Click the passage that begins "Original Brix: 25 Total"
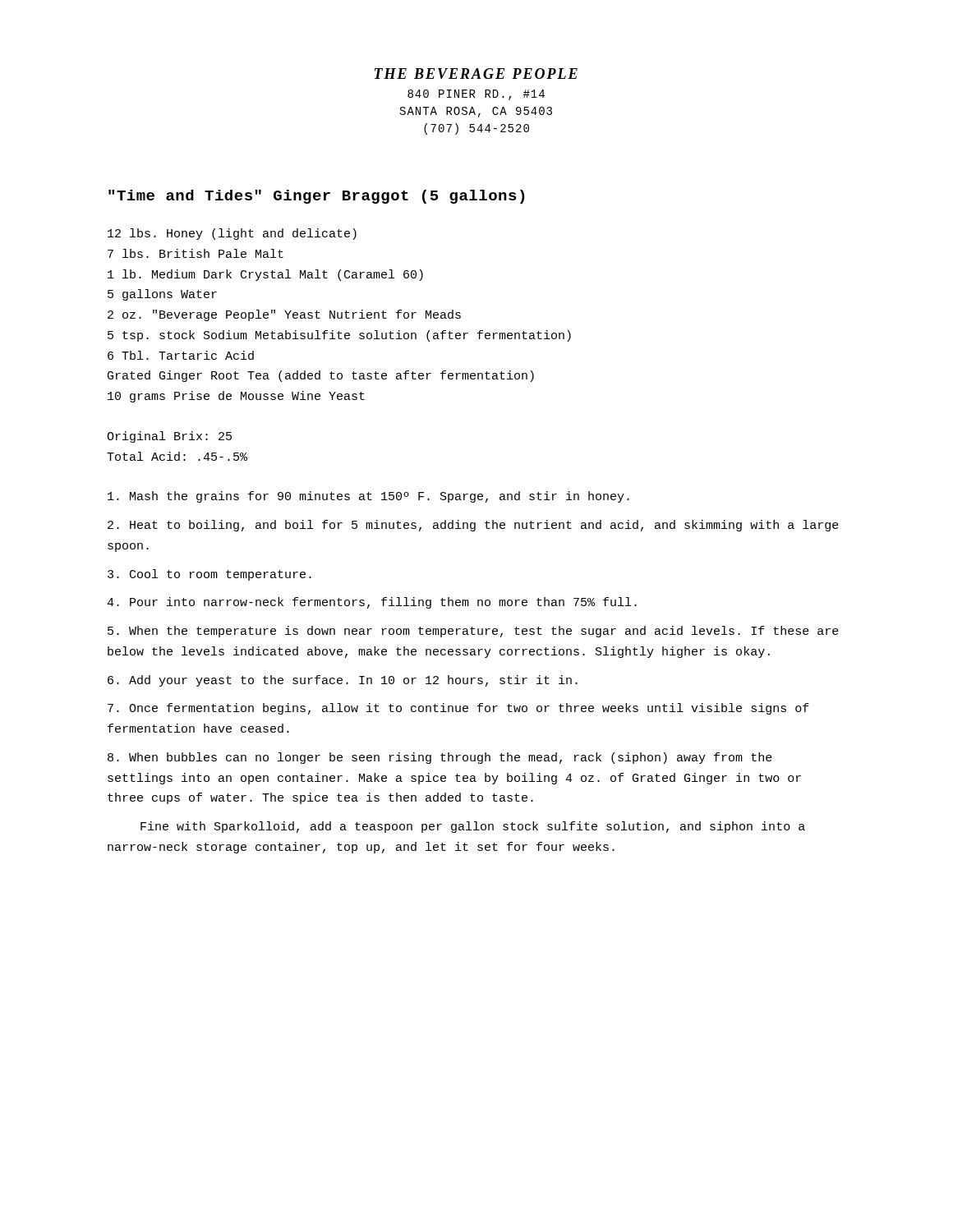 click(177, 447)
